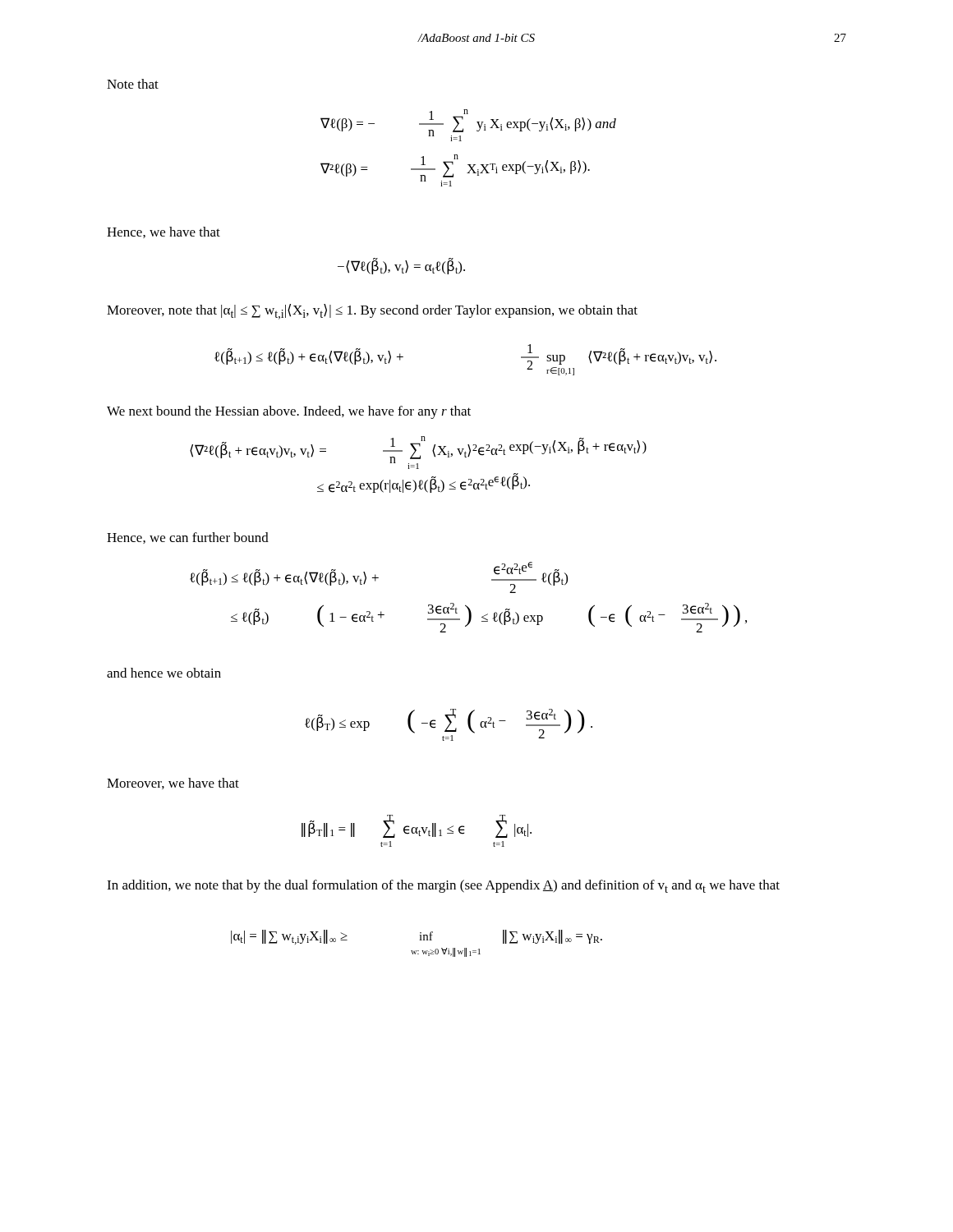Screen dimensions: 1232x953
Task: Navigate to the region starting "Note that"
Action: pyautogui.click(x=133, y=84)
